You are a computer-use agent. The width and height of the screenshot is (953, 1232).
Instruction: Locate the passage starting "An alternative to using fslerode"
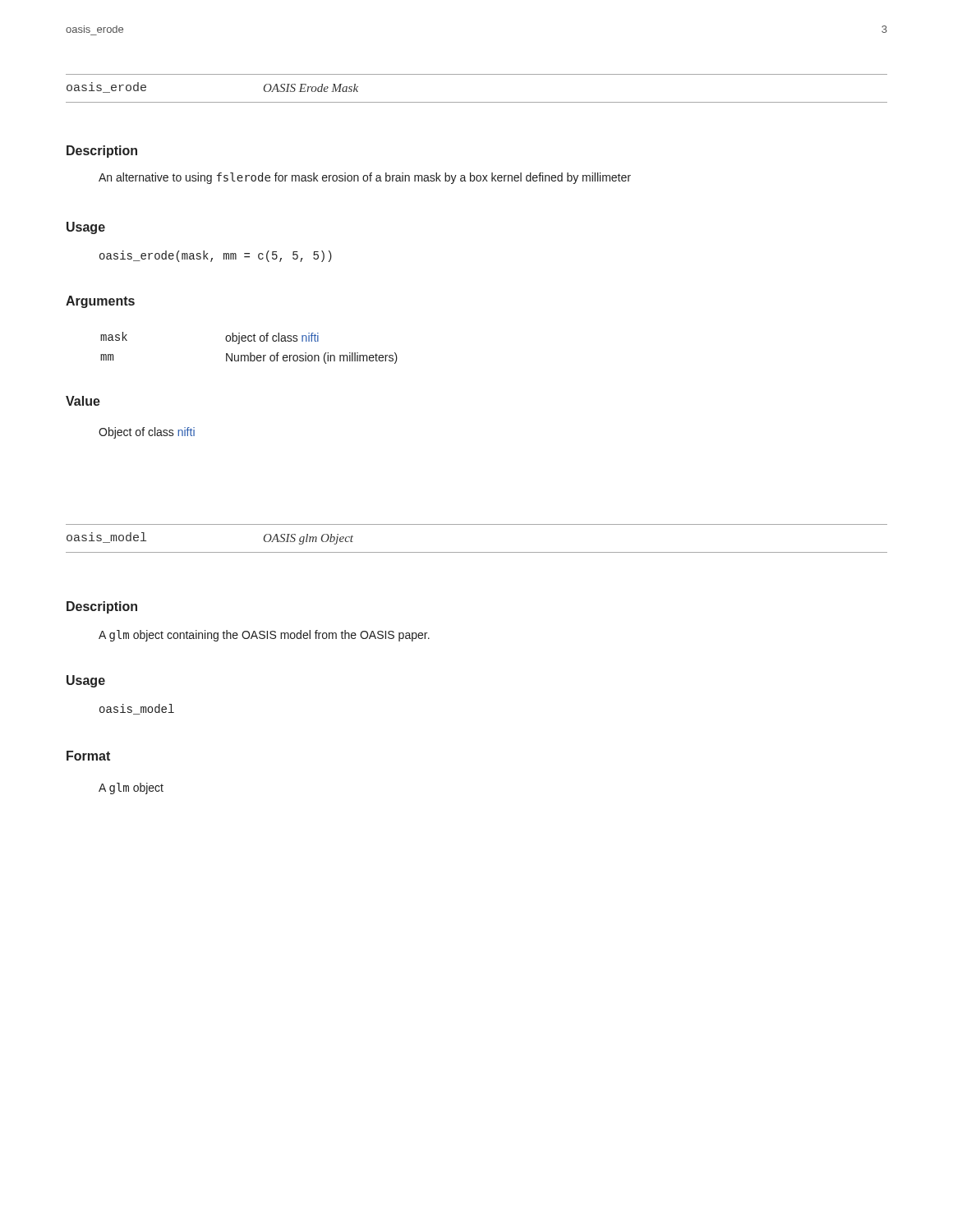(493, 178)
